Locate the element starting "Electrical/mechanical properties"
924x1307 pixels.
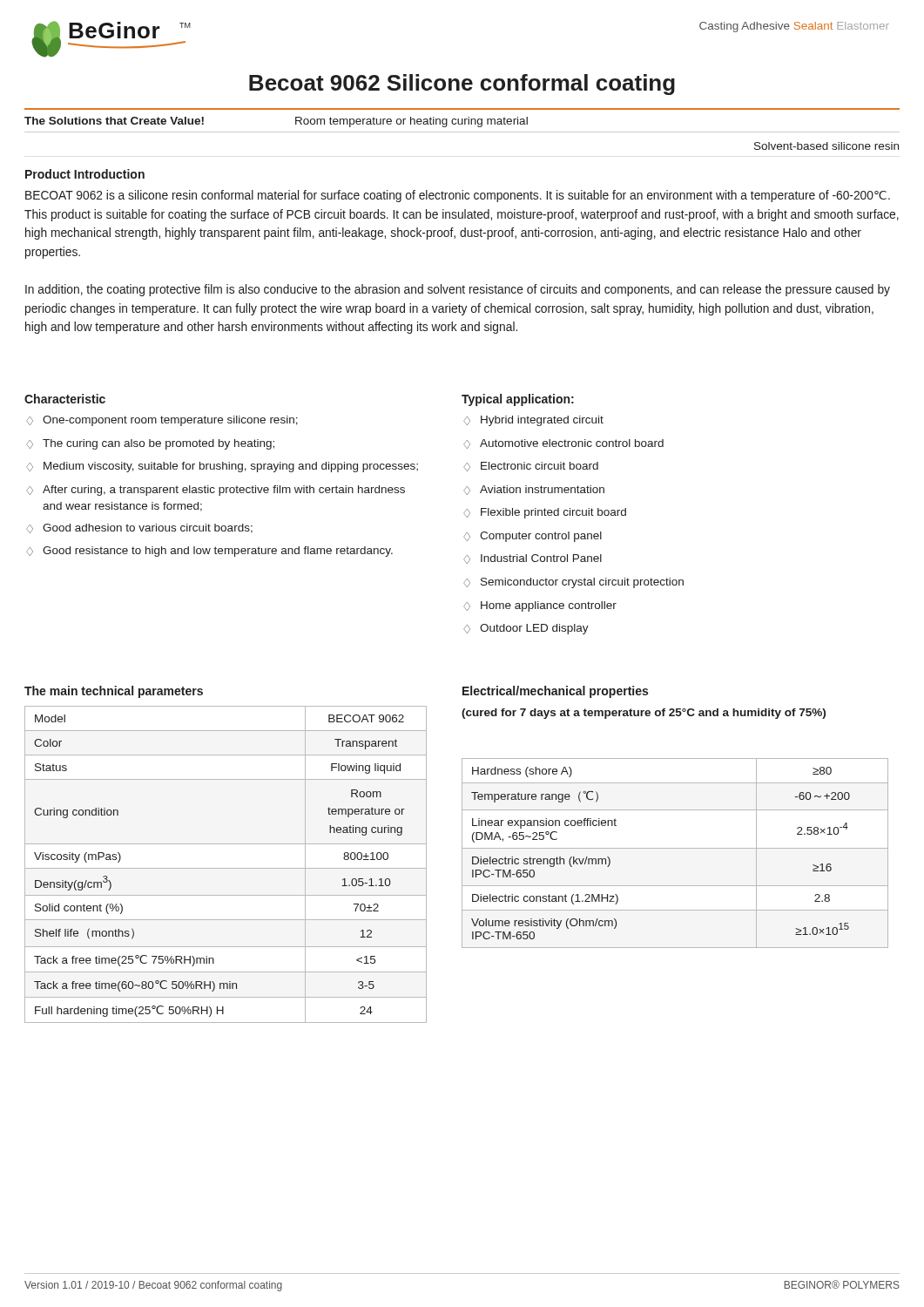click(x=555, y=691)
